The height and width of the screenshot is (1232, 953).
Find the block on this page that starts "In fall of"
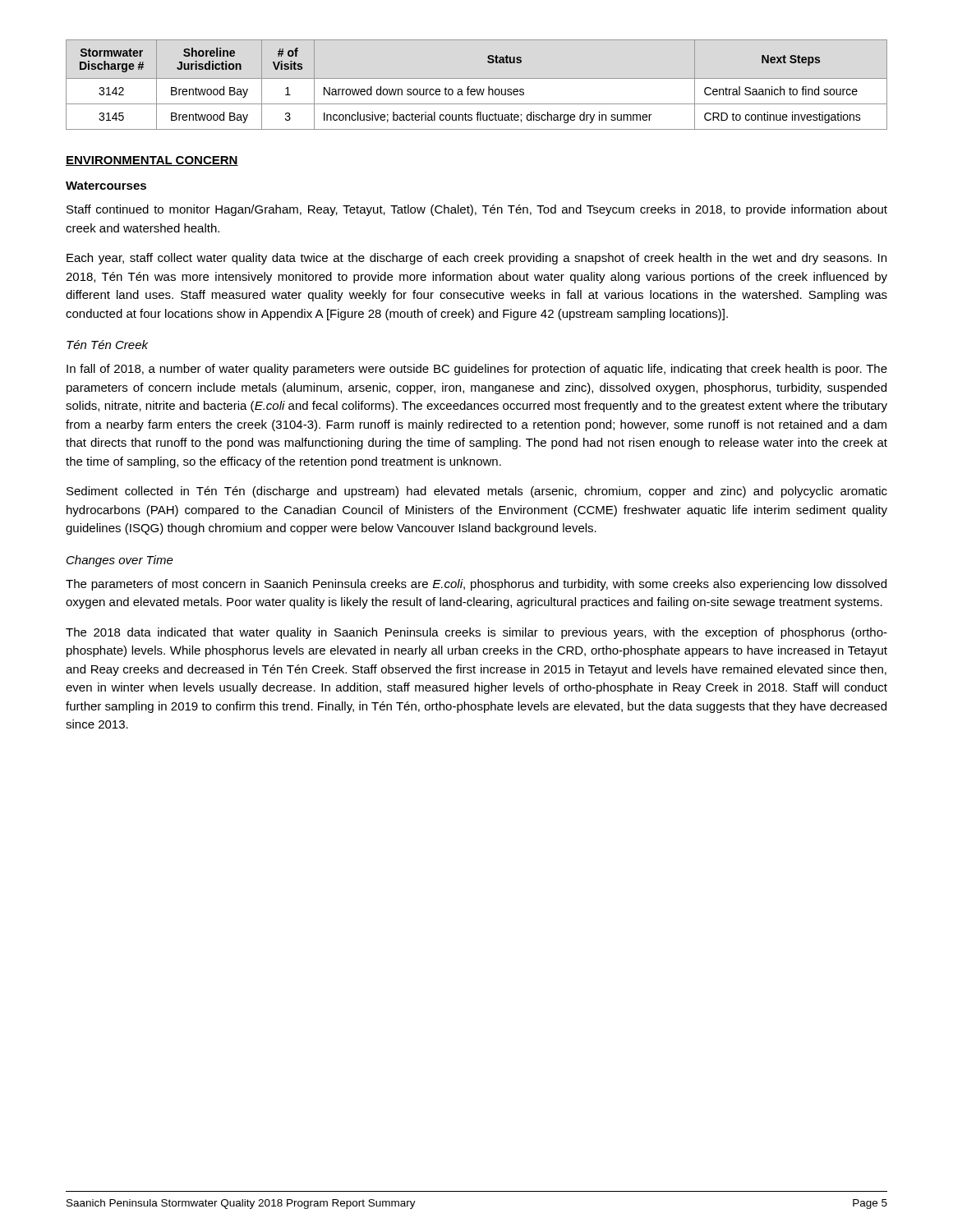(x=476, y=415)
